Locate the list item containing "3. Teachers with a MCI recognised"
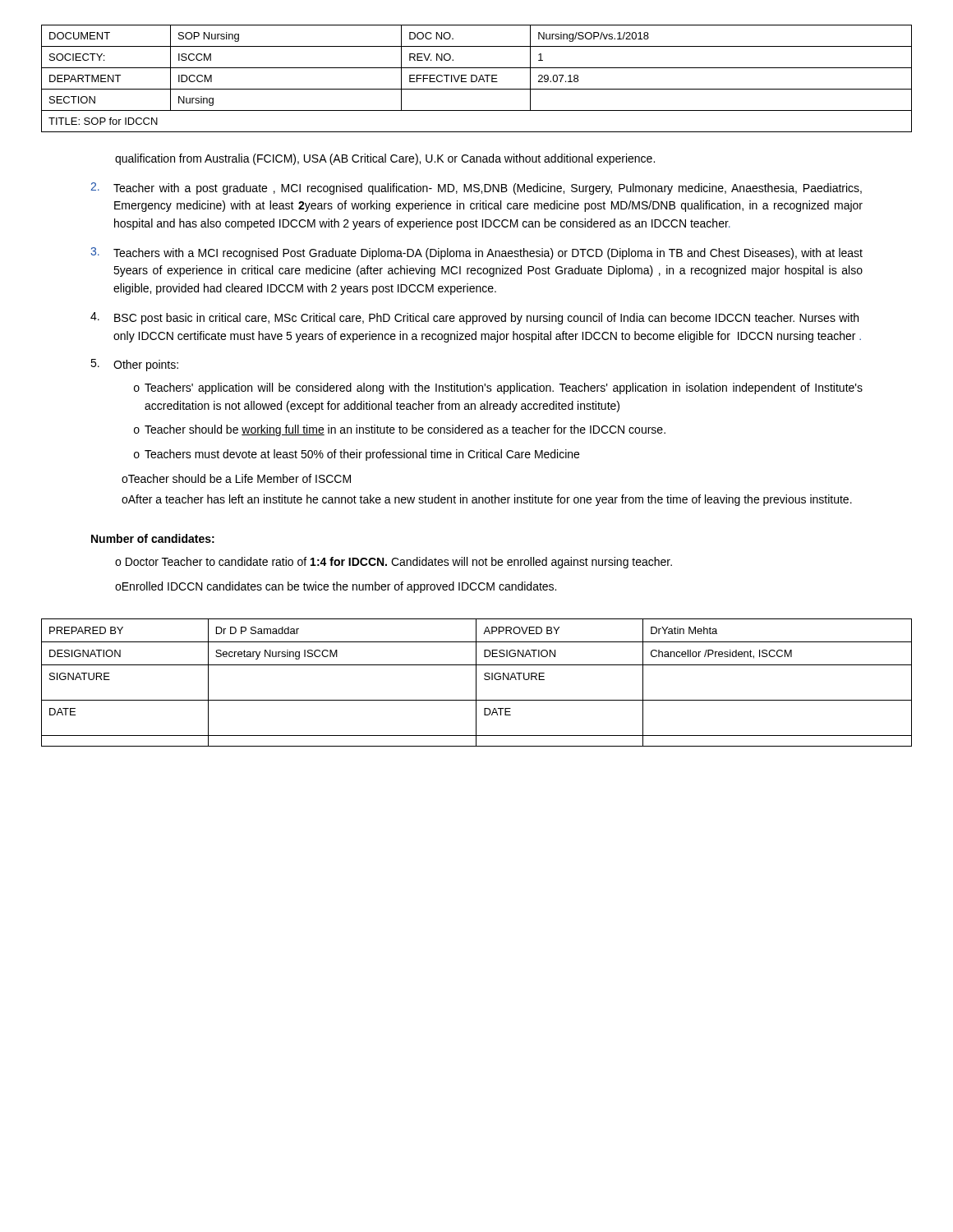The image size is (953, 1232). point(476,271)
